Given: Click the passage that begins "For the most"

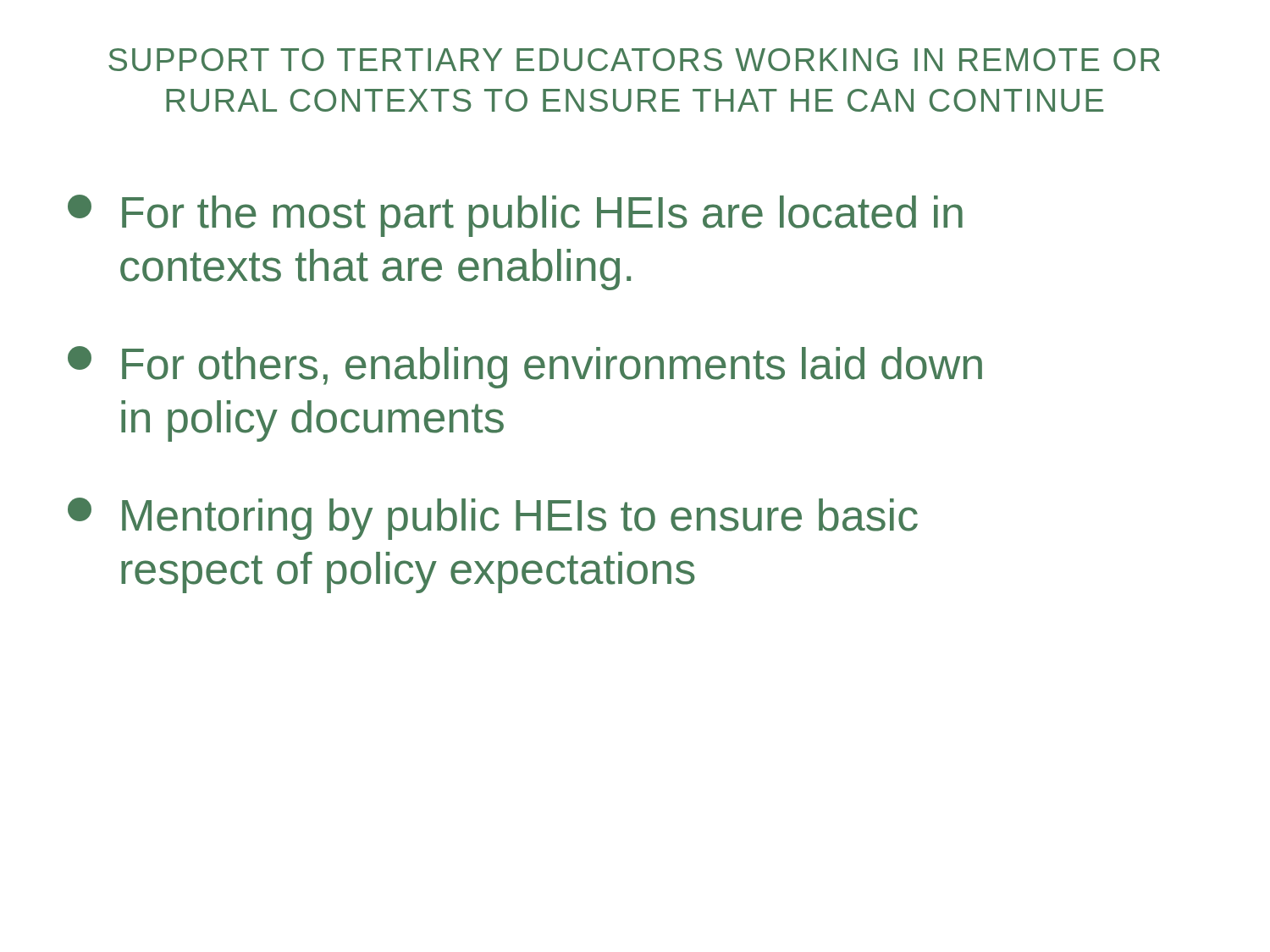Looking at the screenshot, I should tap(516, 240).
